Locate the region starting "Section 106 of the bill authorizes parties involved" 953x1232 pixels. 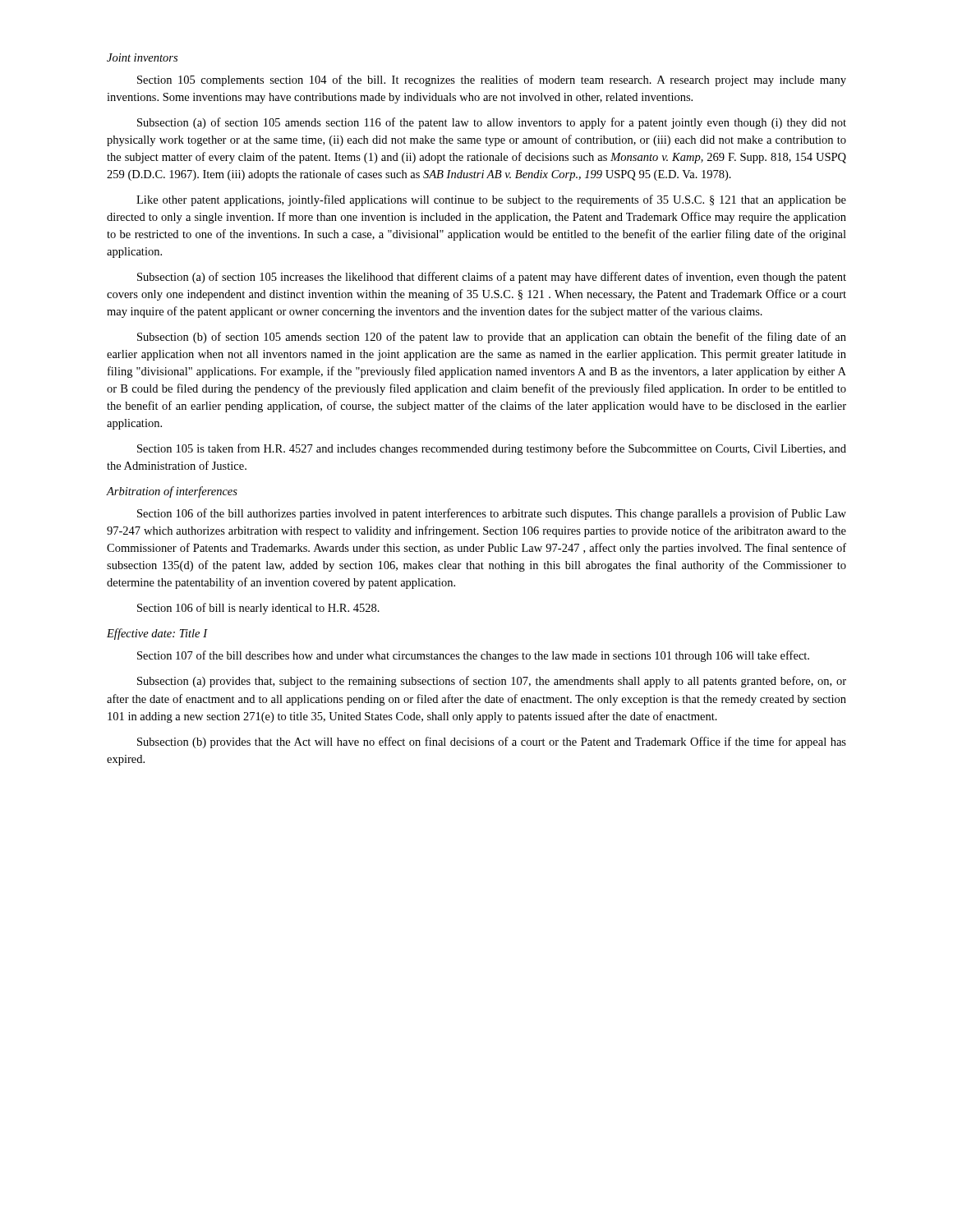[476, 548]
